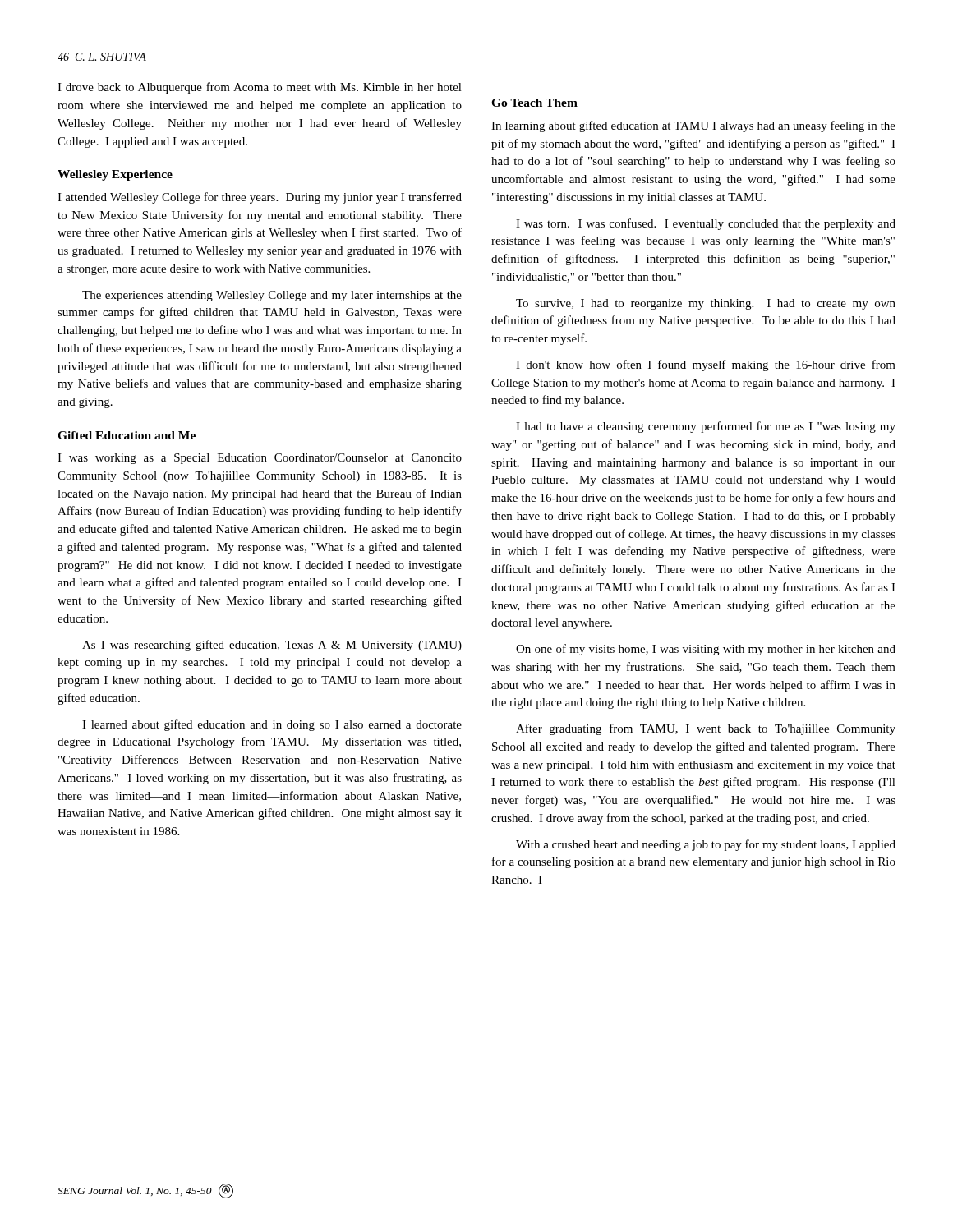
Task: Point to the element starting "I attended Wellesley College for"
Action: click(x=260, y=233)
